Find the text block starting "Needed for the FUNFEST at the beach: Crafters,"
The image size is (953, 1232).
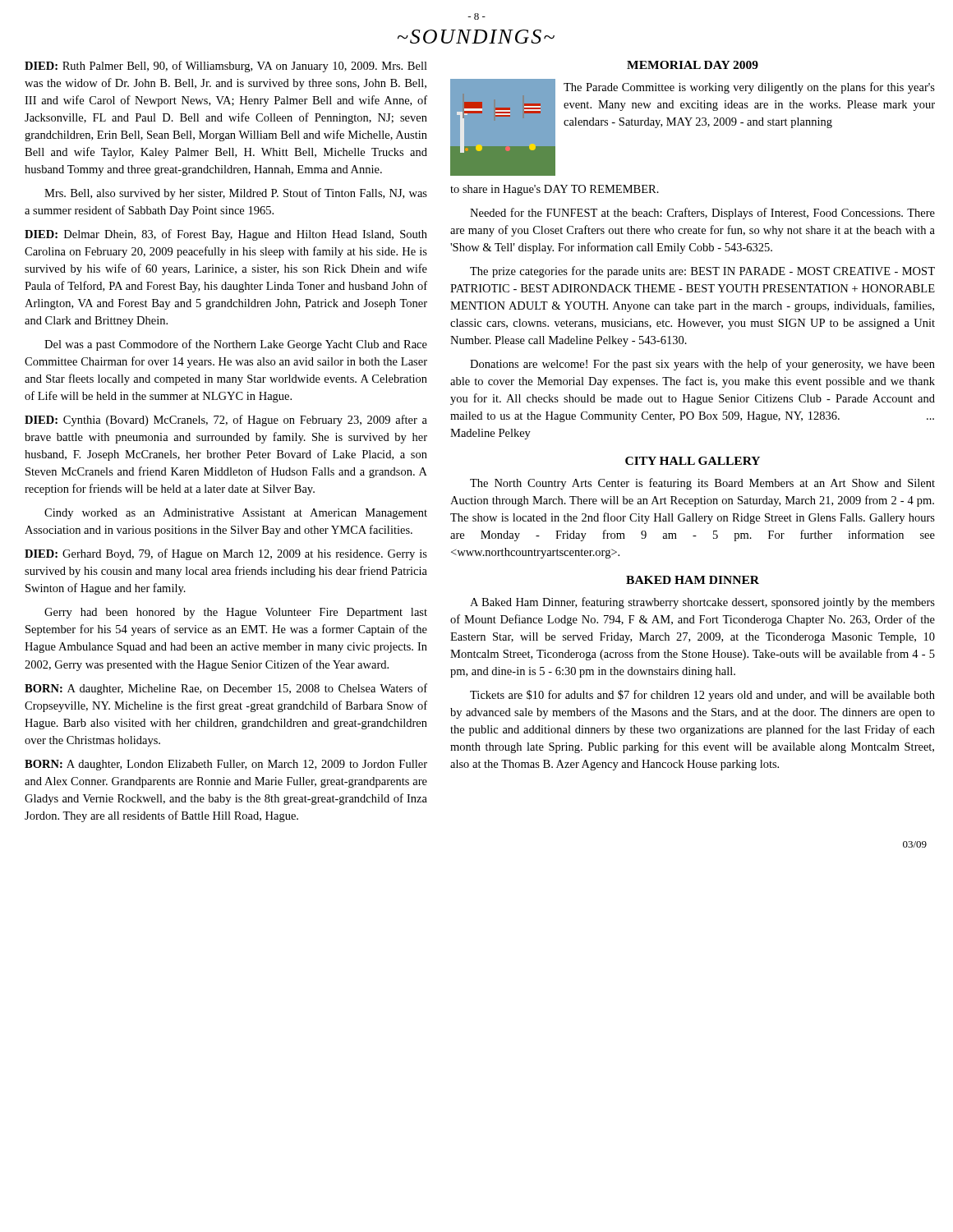click(693, 230)
